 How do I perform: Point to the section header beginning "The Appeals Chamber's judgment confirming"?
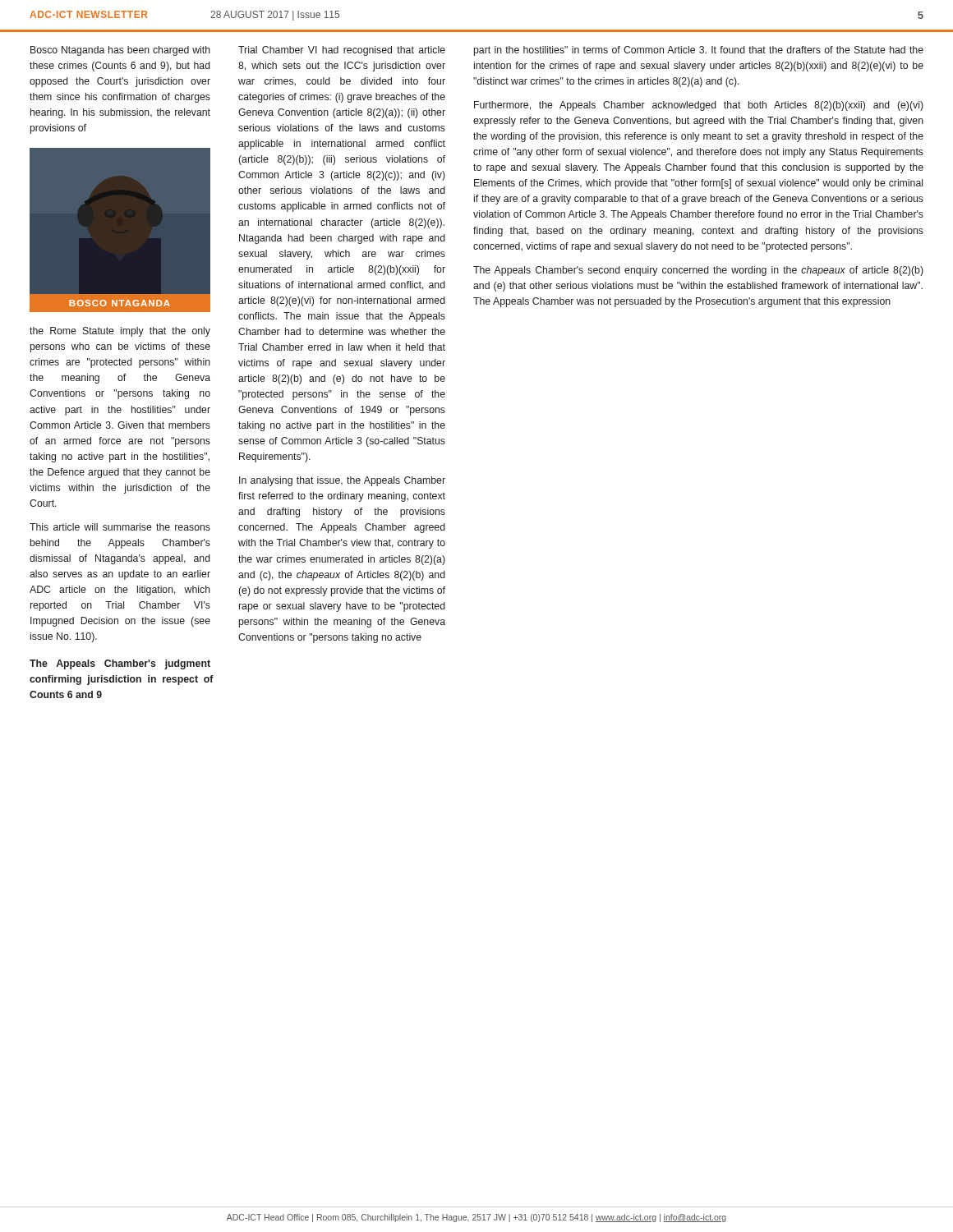coord(120,679)
